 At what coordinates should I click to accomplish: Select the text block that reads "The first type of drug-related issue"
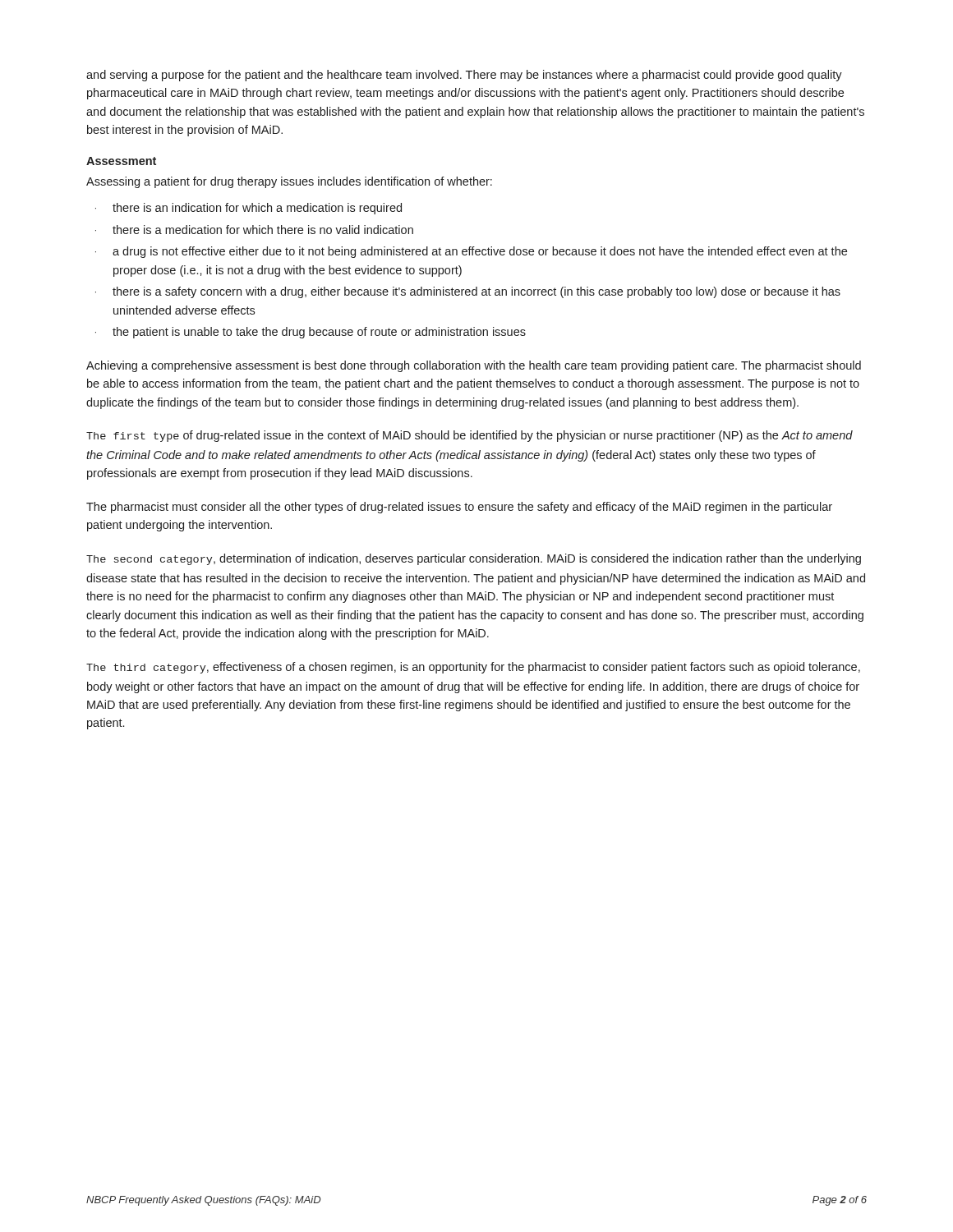469,454
